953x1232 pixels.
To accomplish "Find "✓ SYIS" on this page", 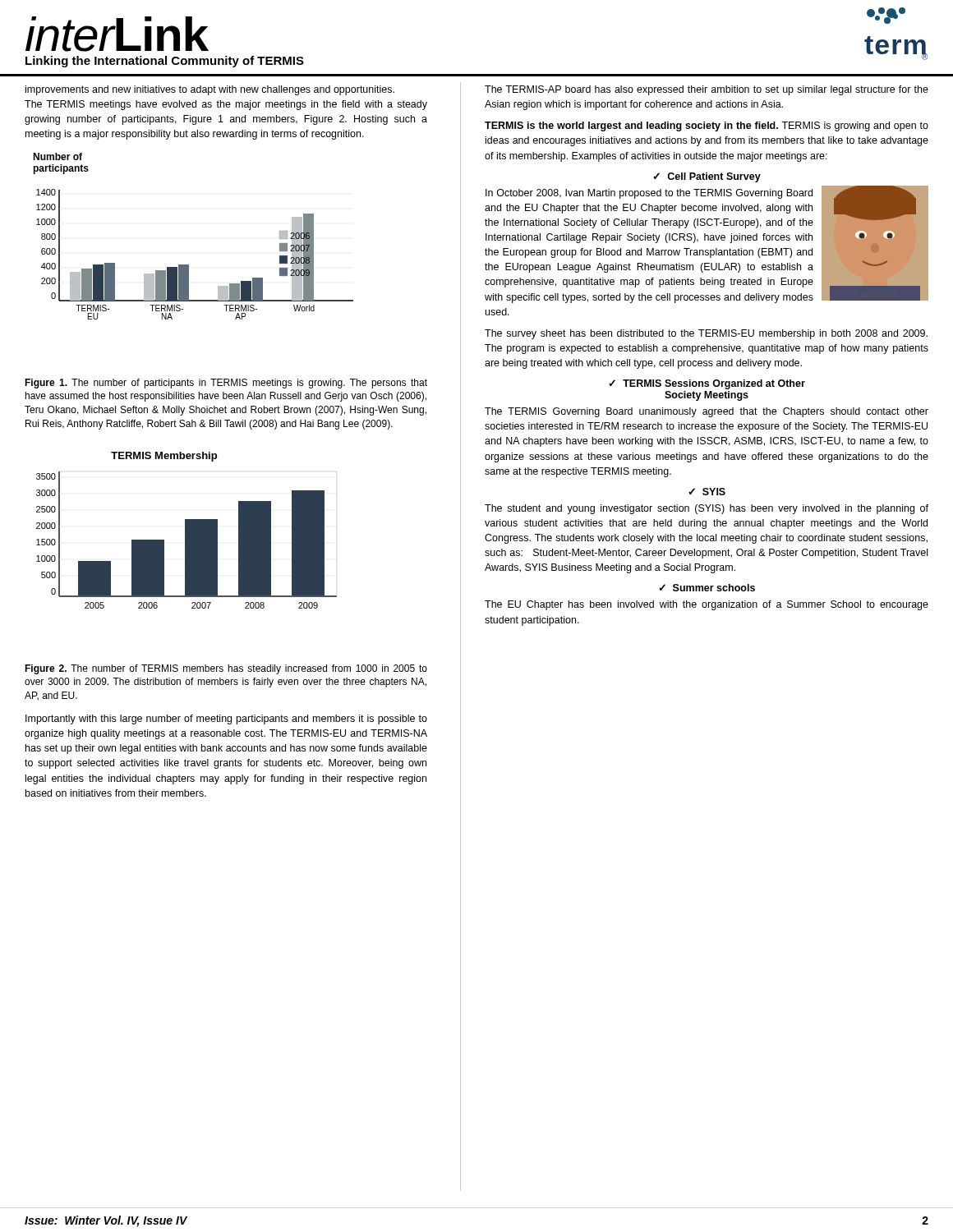I will point(707,492).
